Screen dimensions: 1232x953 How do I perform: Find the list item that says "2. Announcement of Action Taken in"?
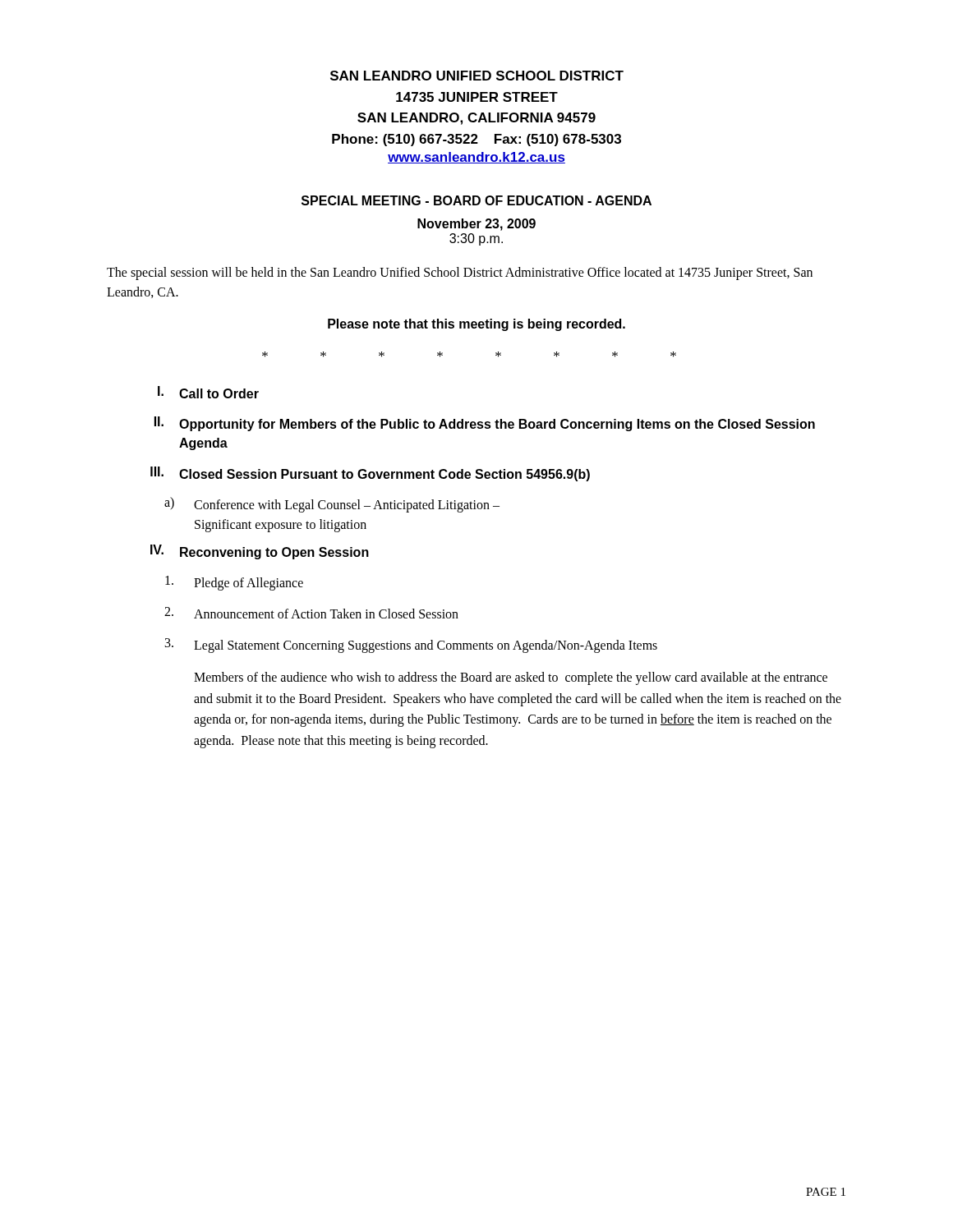tap(311, 613)
